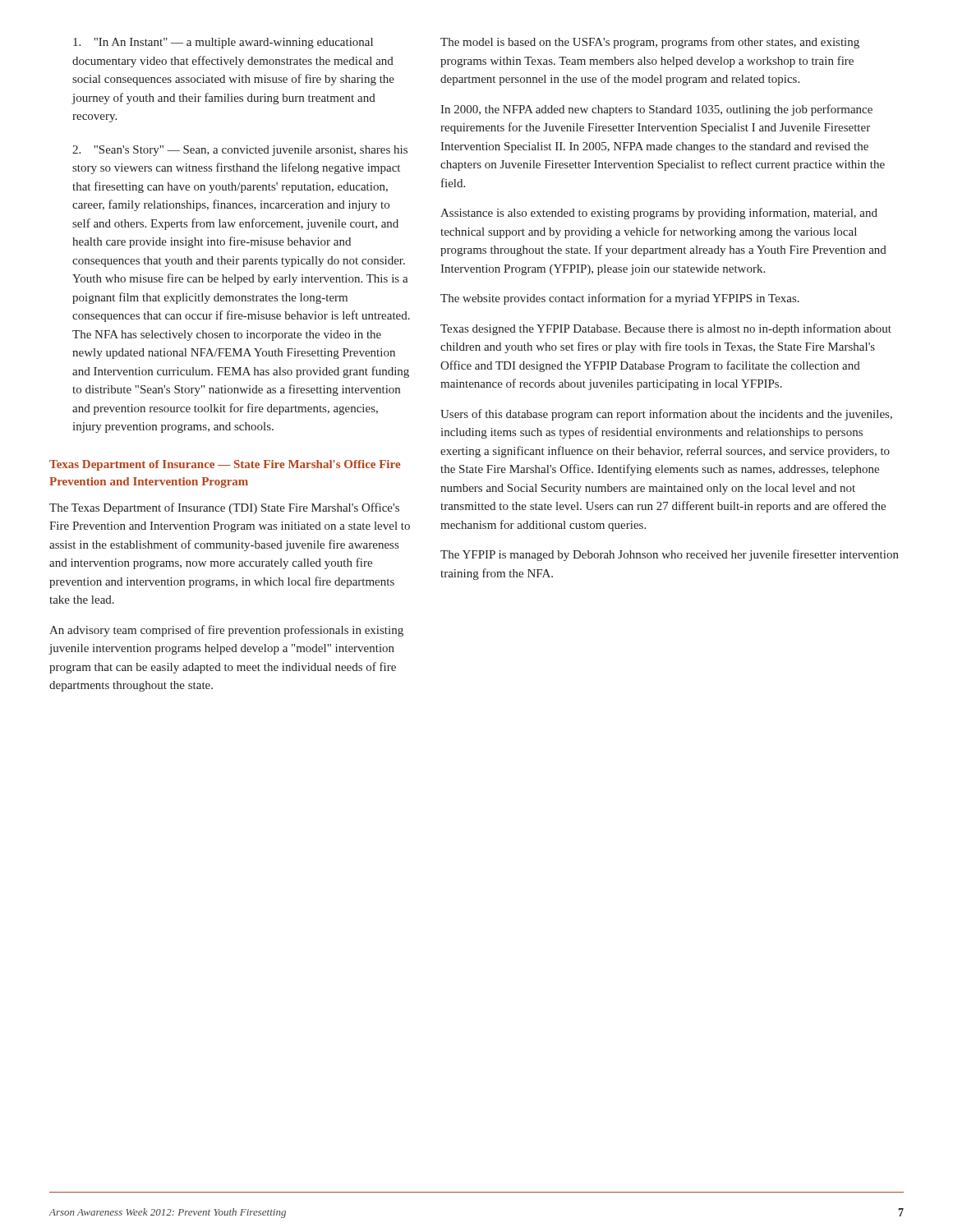This screenshot has height=1232, width=953.
Task: Find the text starting "The model is based on the USFA's"
Action: click(x=650, y=60)
